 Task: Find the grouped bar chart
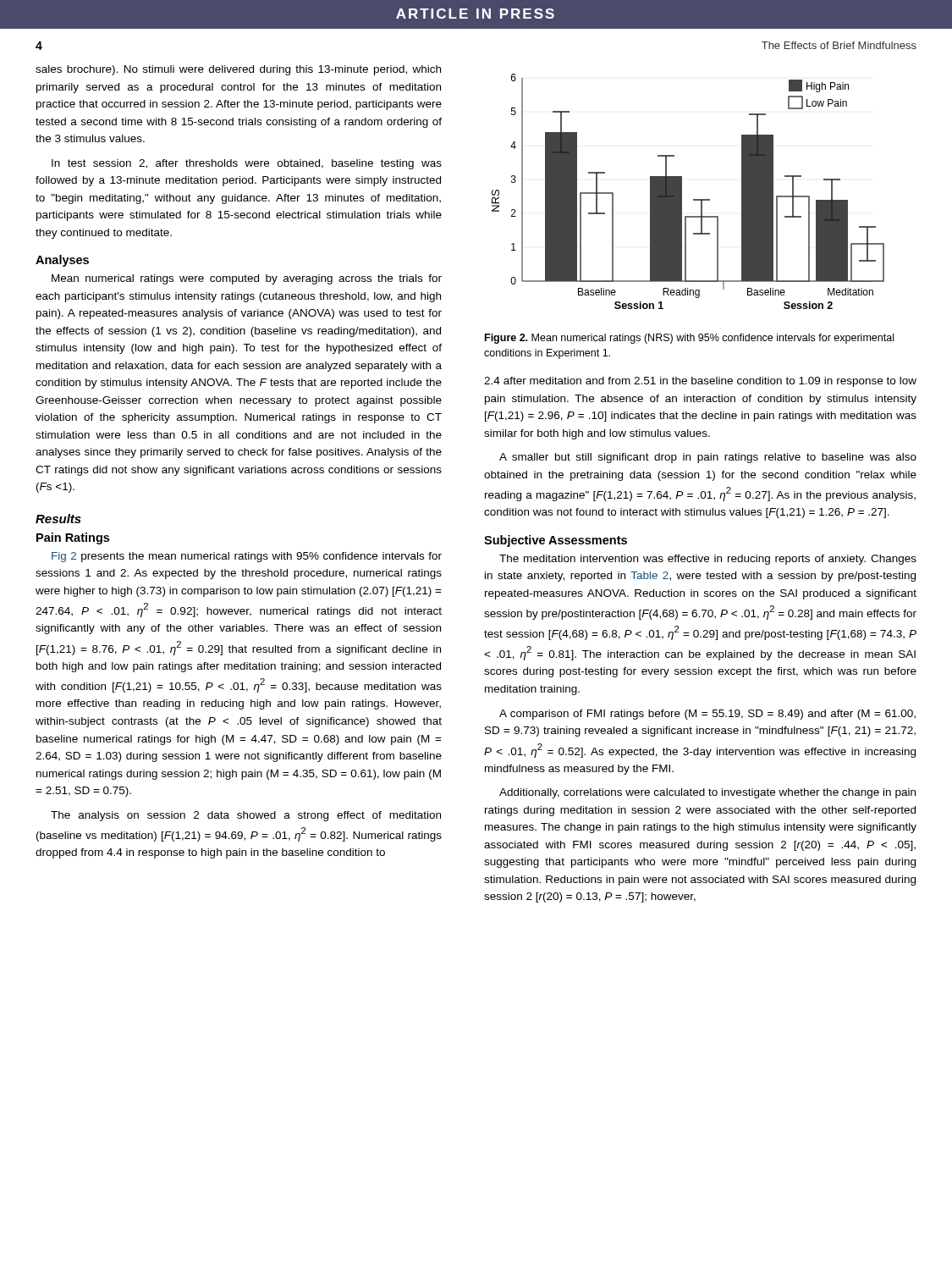coord(700,192)
